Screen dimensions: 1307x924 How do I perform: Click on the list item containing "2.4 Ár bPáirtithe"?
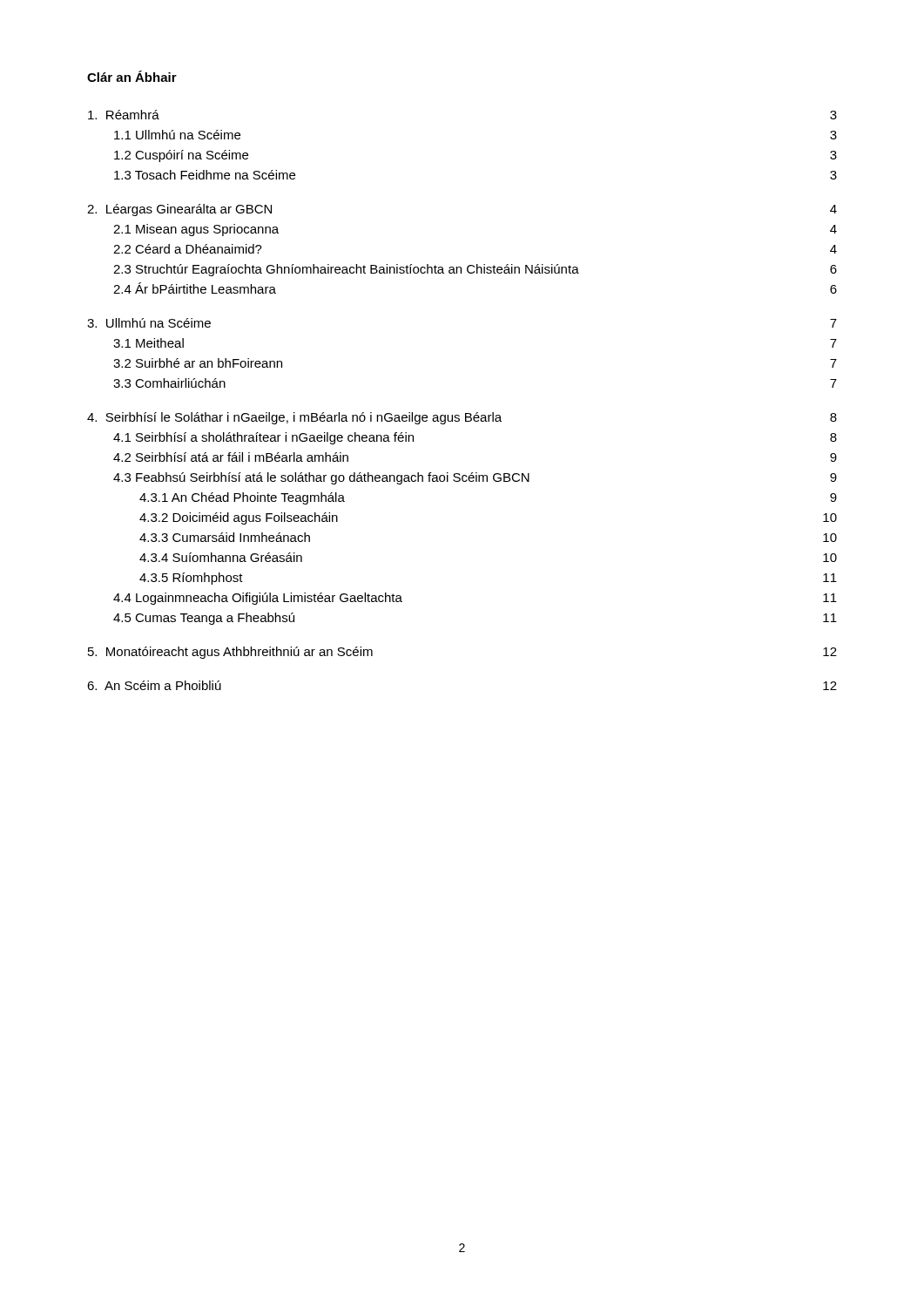pos(194,288)
